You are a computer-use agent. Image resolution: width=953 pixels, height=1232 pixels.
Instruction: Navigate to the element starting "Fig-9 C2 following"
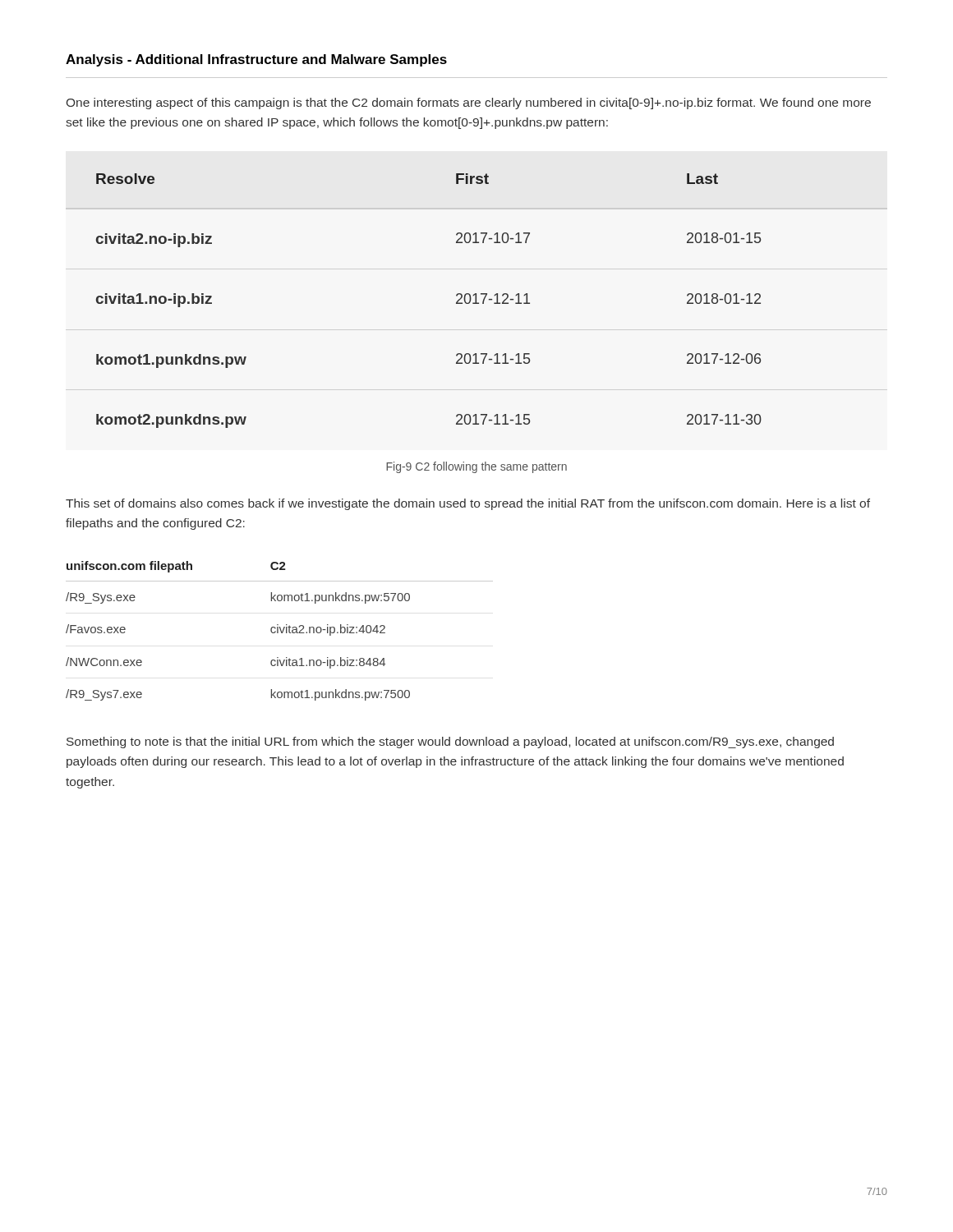[x=476, y=466]
